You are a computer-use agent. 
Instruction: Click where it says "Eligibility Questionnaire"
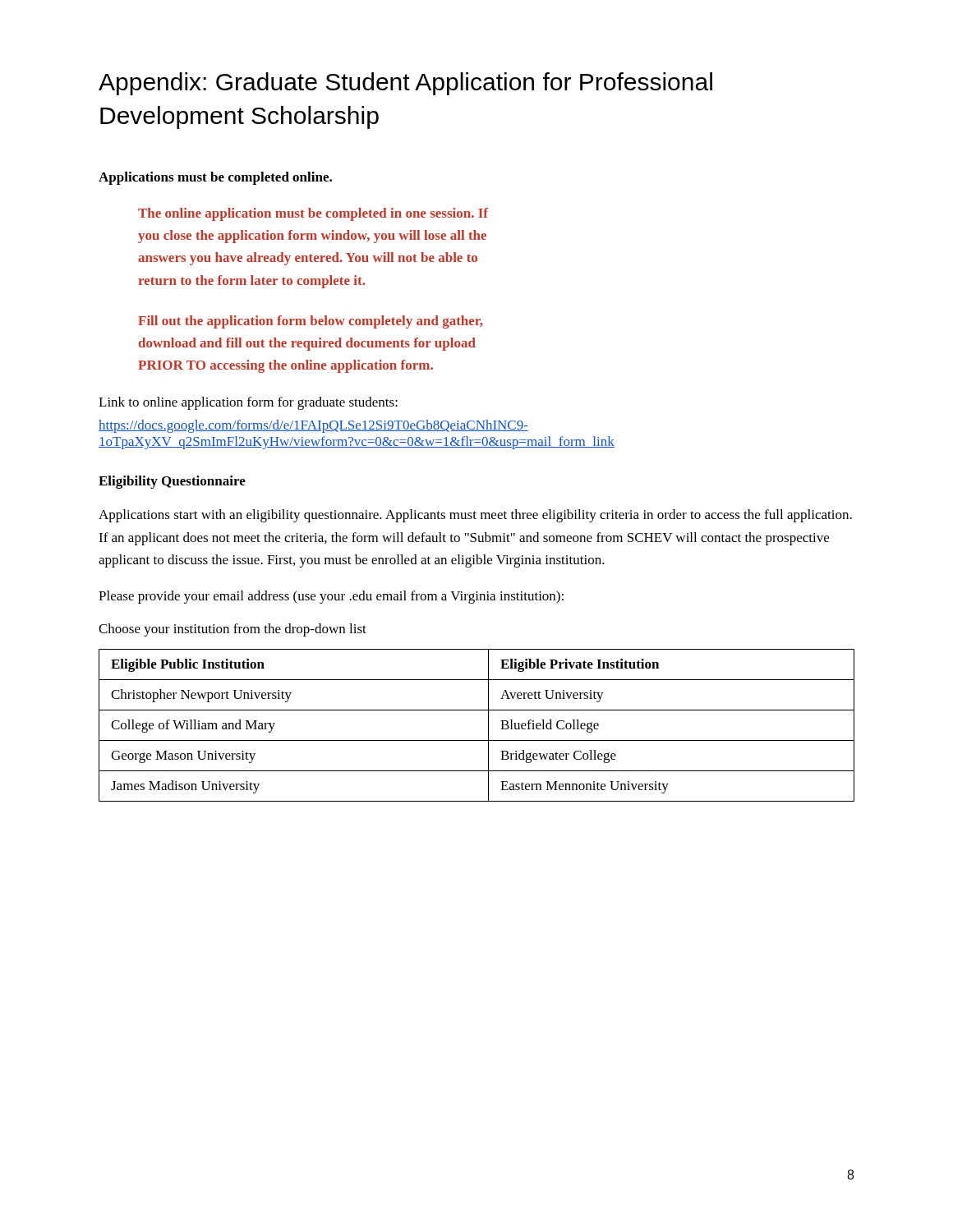(x=172, y=482)
